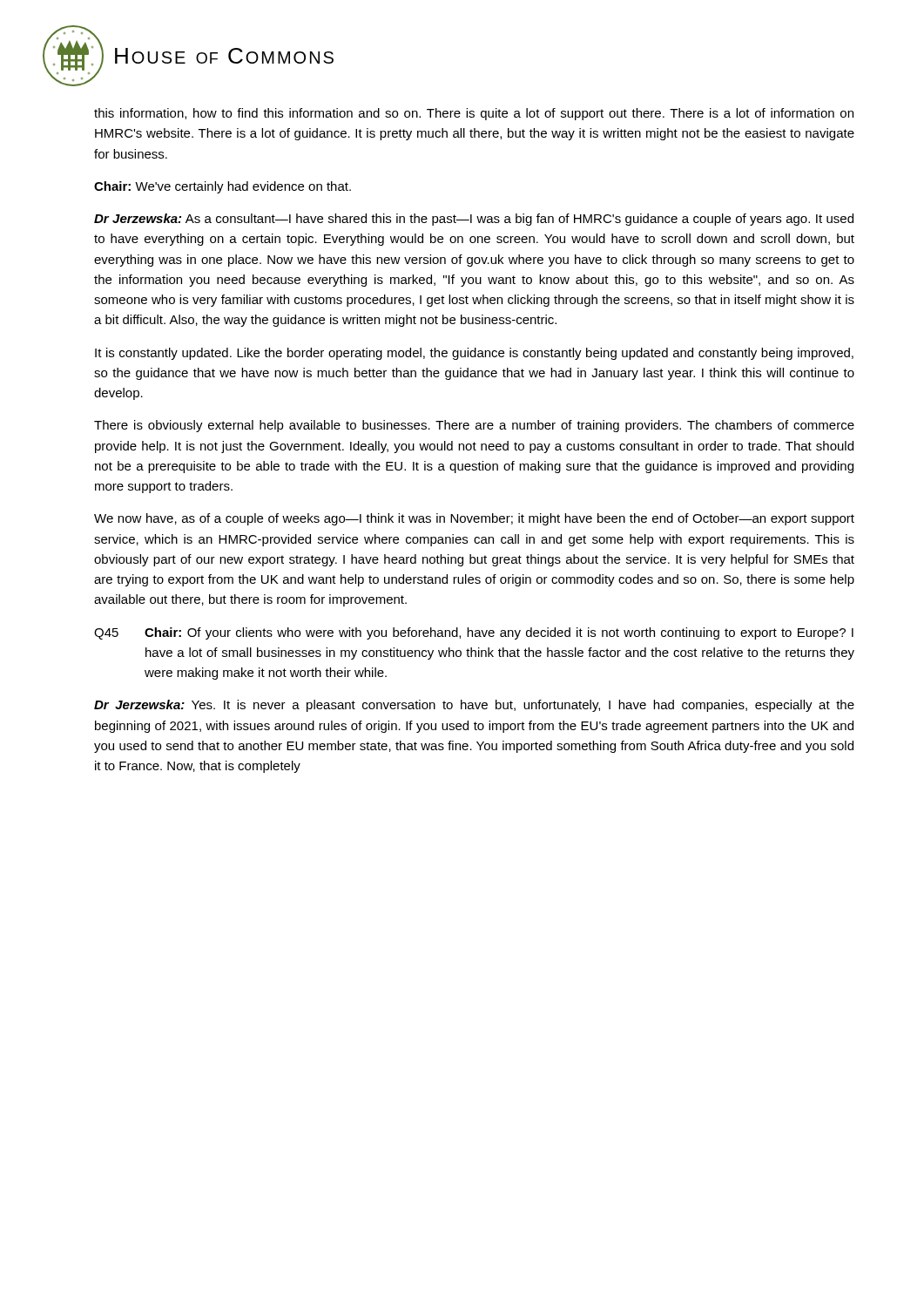
Task: Click on the text block that reads "this information, how"
Action: [474, 133]
